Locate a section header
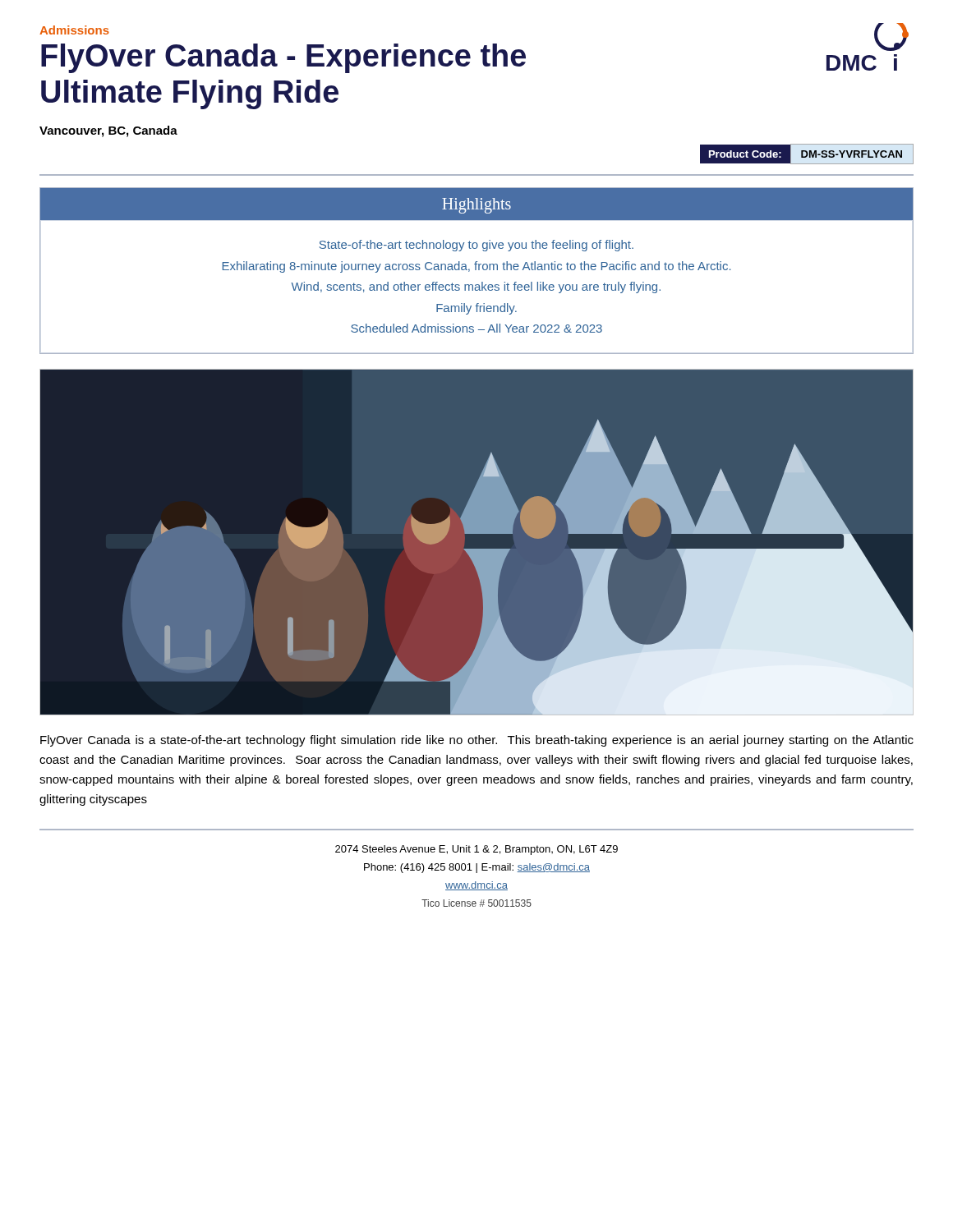953x1232 pixels. click(74, 30)
